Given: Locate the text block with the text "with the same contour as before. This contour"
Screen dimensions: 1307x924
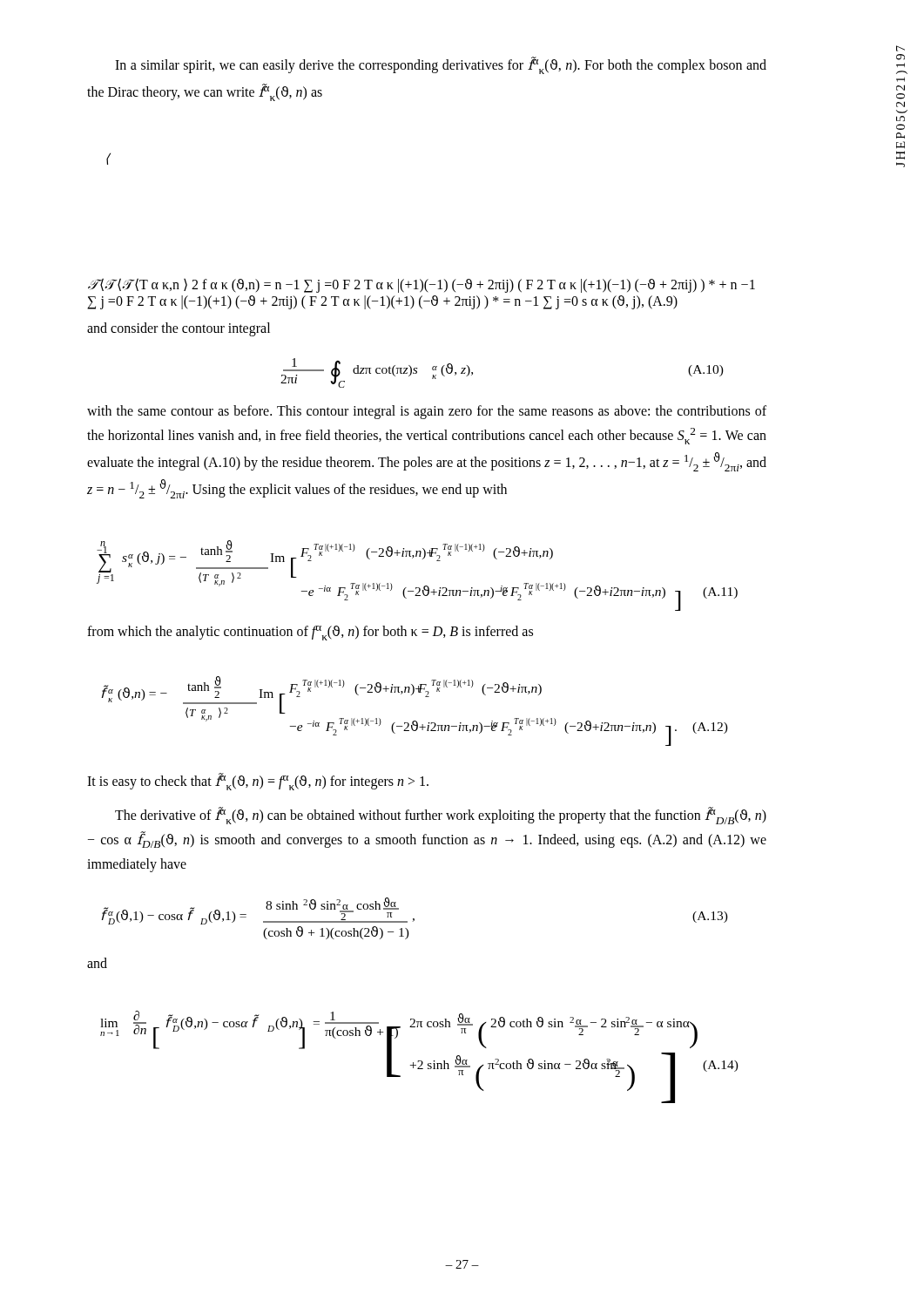Looking at the screenshot, I should pos(427,452).
